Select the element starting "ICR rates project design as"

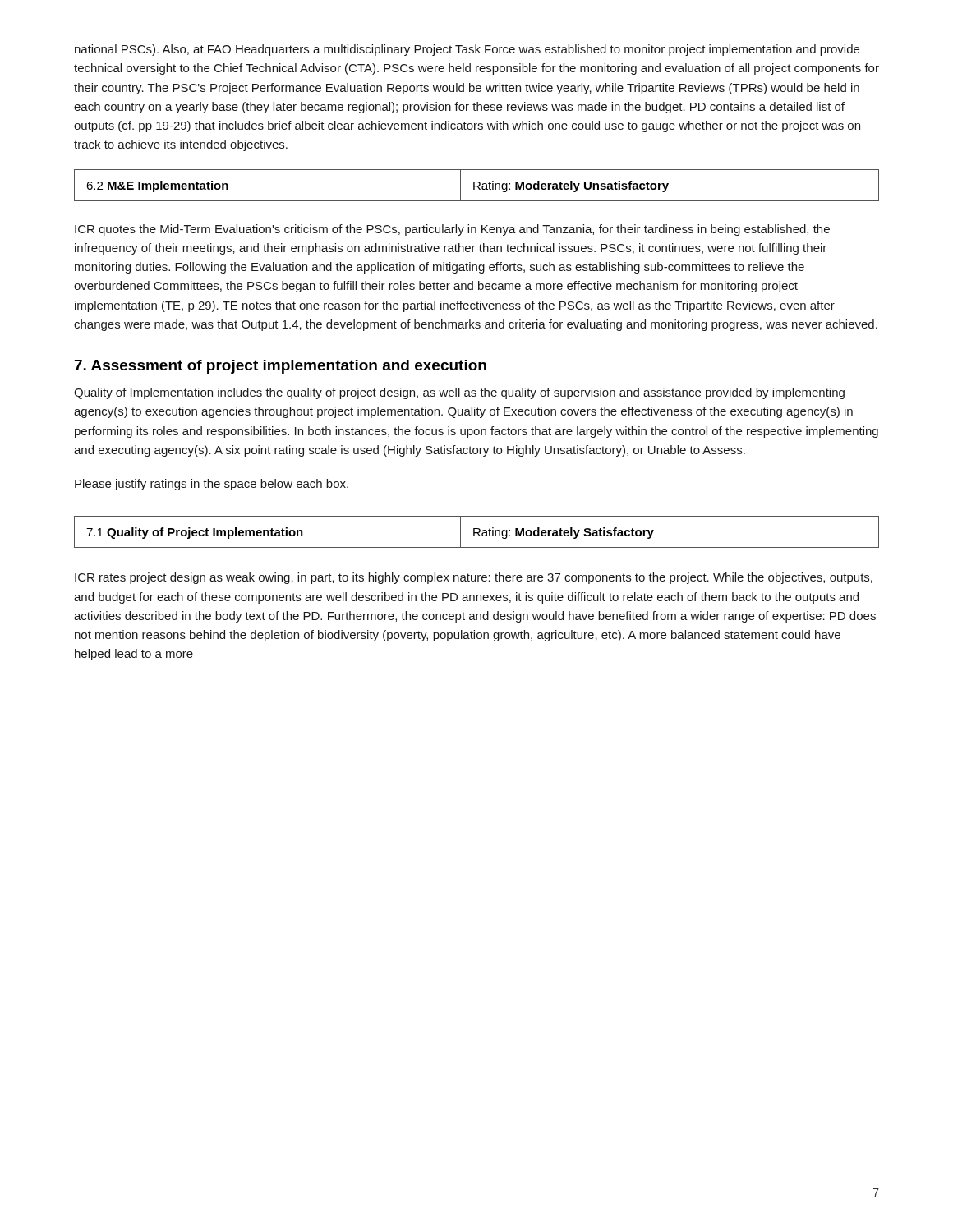(475, 615)
